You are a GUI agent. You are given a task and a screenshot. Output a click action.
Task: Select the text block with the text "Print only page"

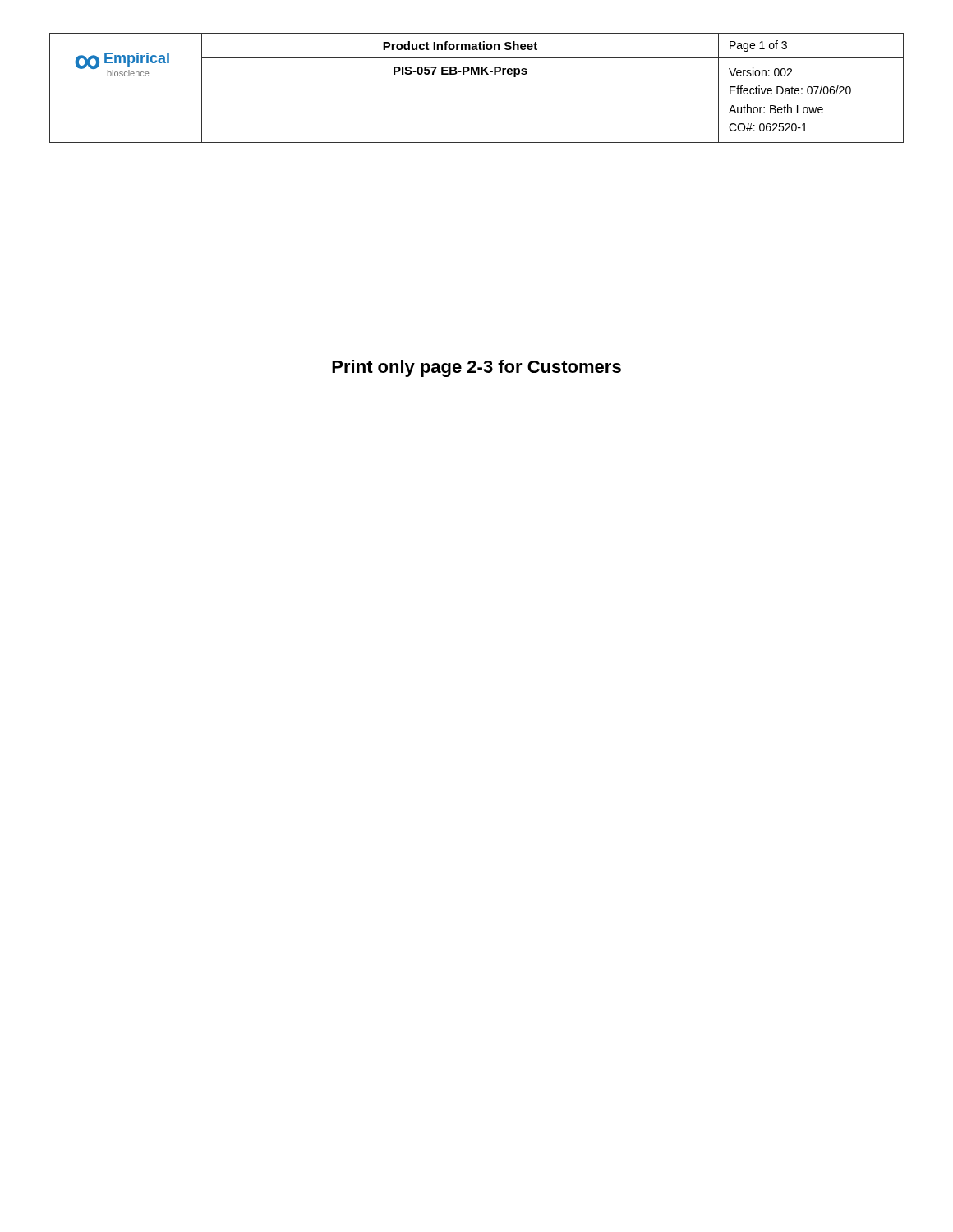(x=476, y=366)
